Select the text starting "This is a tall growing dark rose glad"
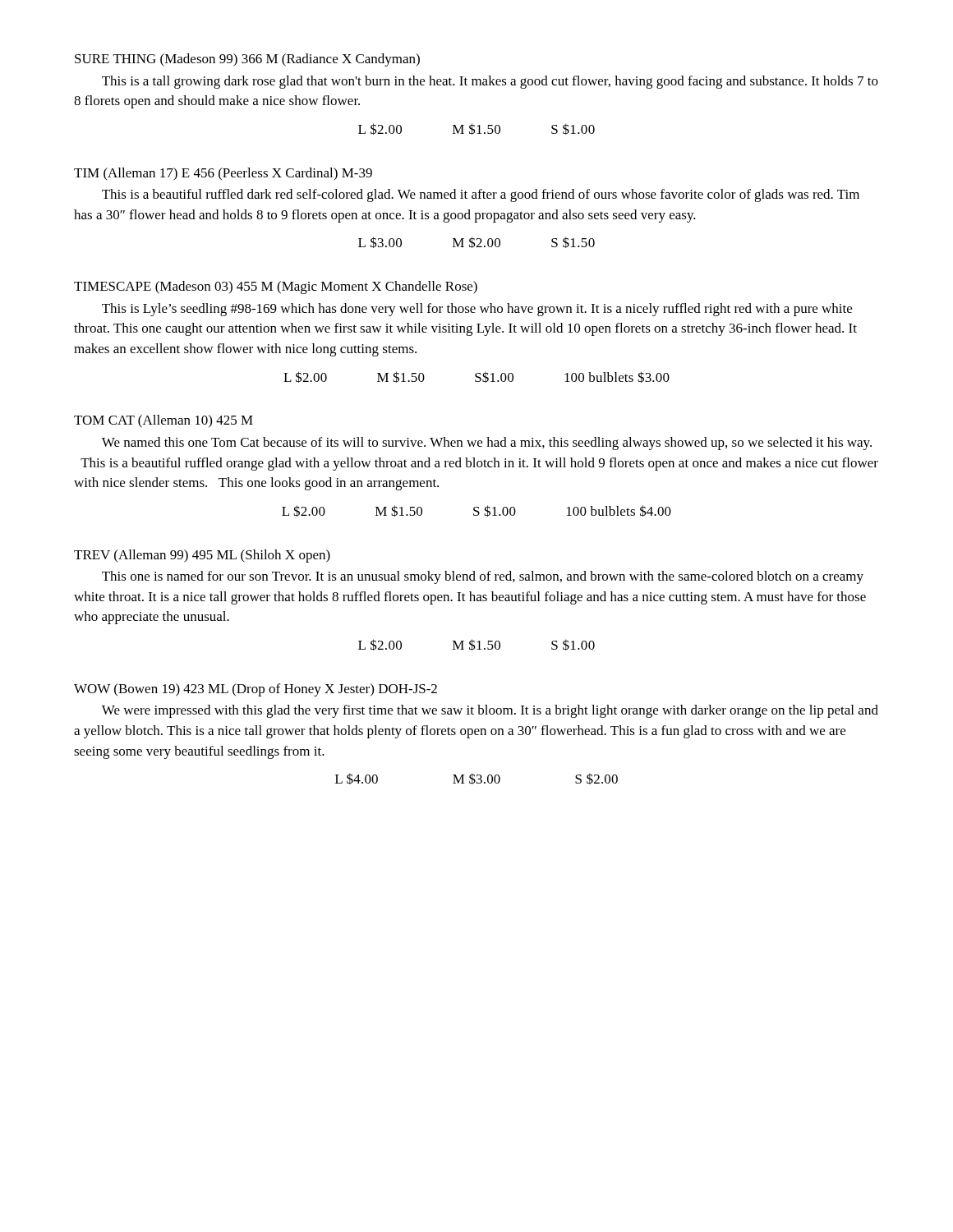Image resolution: width=953 pixels, height=1232 pixels. click(476, 91)
